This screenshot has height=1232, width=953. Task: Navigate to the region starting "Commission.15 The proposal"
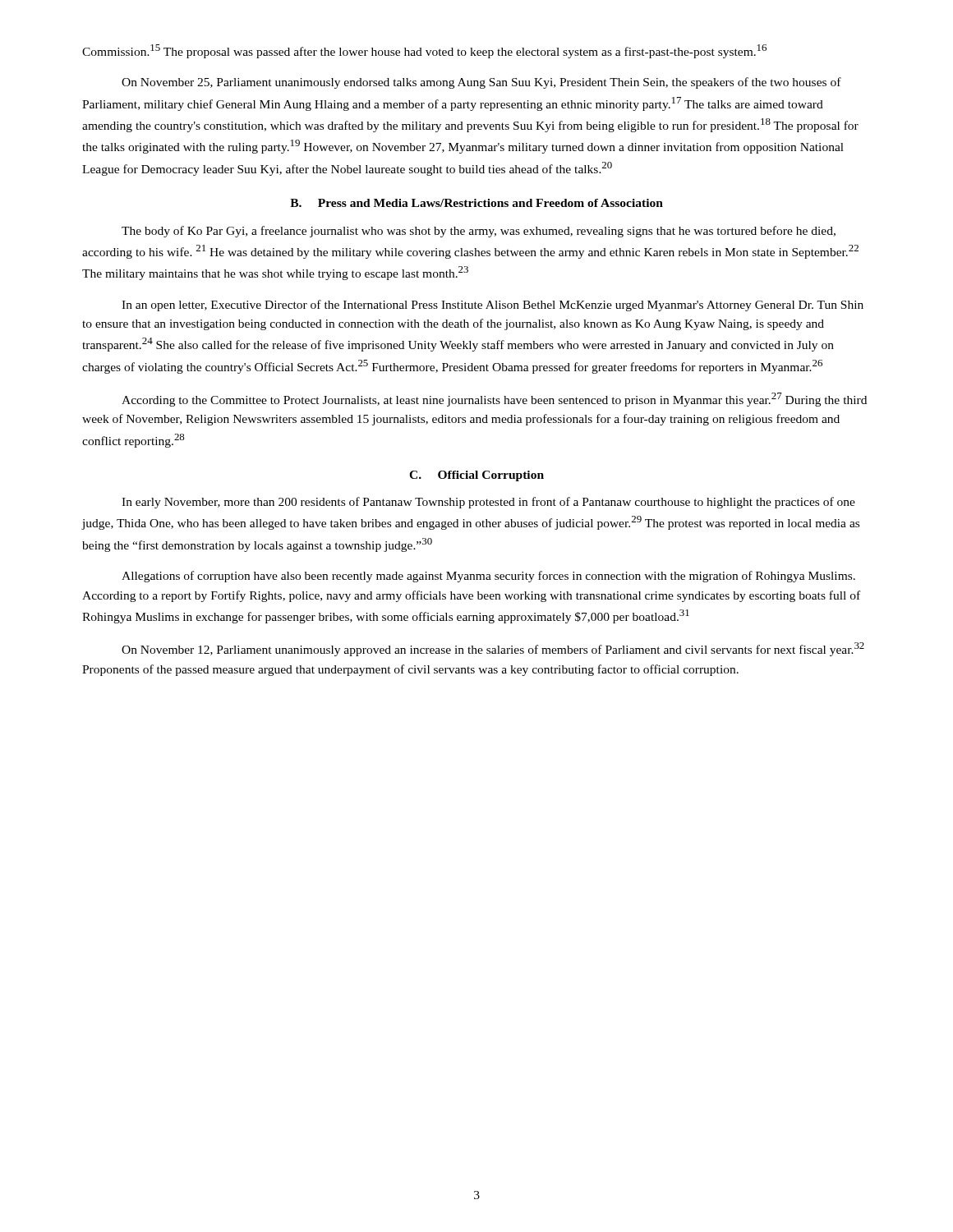click(476, 50)
